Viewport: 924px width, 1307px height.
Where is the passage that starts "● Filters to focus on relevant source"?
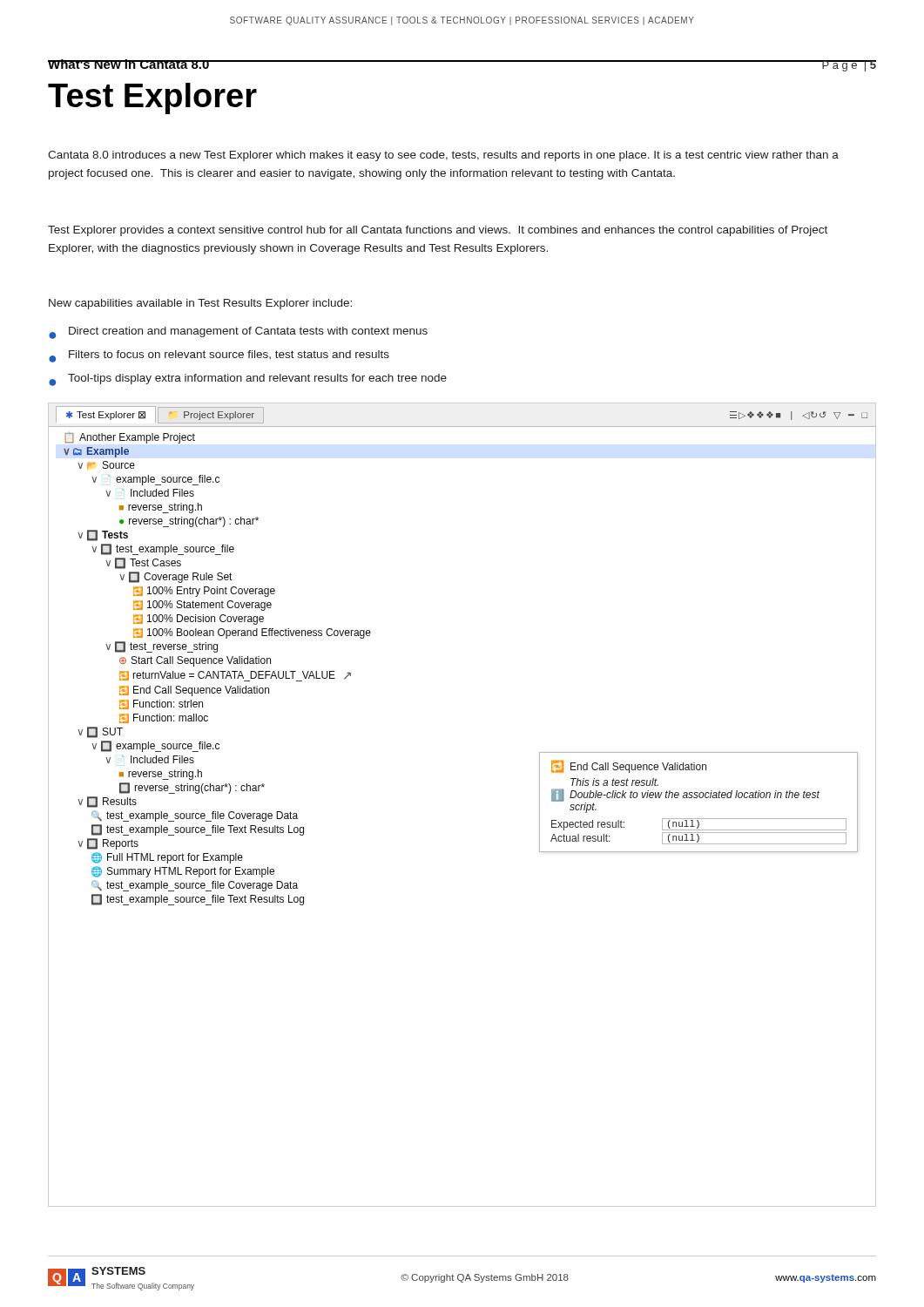[219, 359]
